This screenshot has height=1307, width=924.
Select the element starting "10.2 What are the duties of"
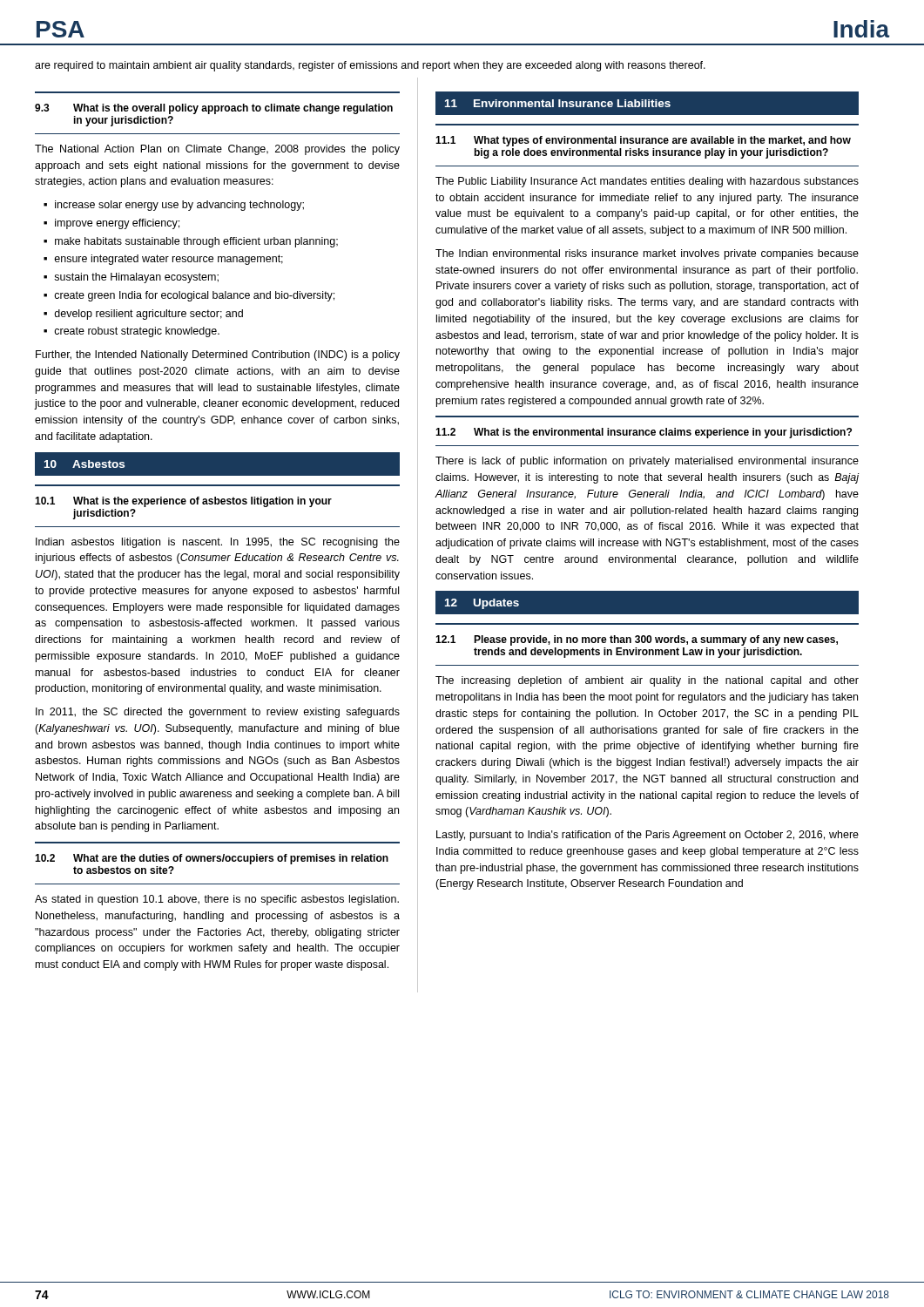(217, 864)
